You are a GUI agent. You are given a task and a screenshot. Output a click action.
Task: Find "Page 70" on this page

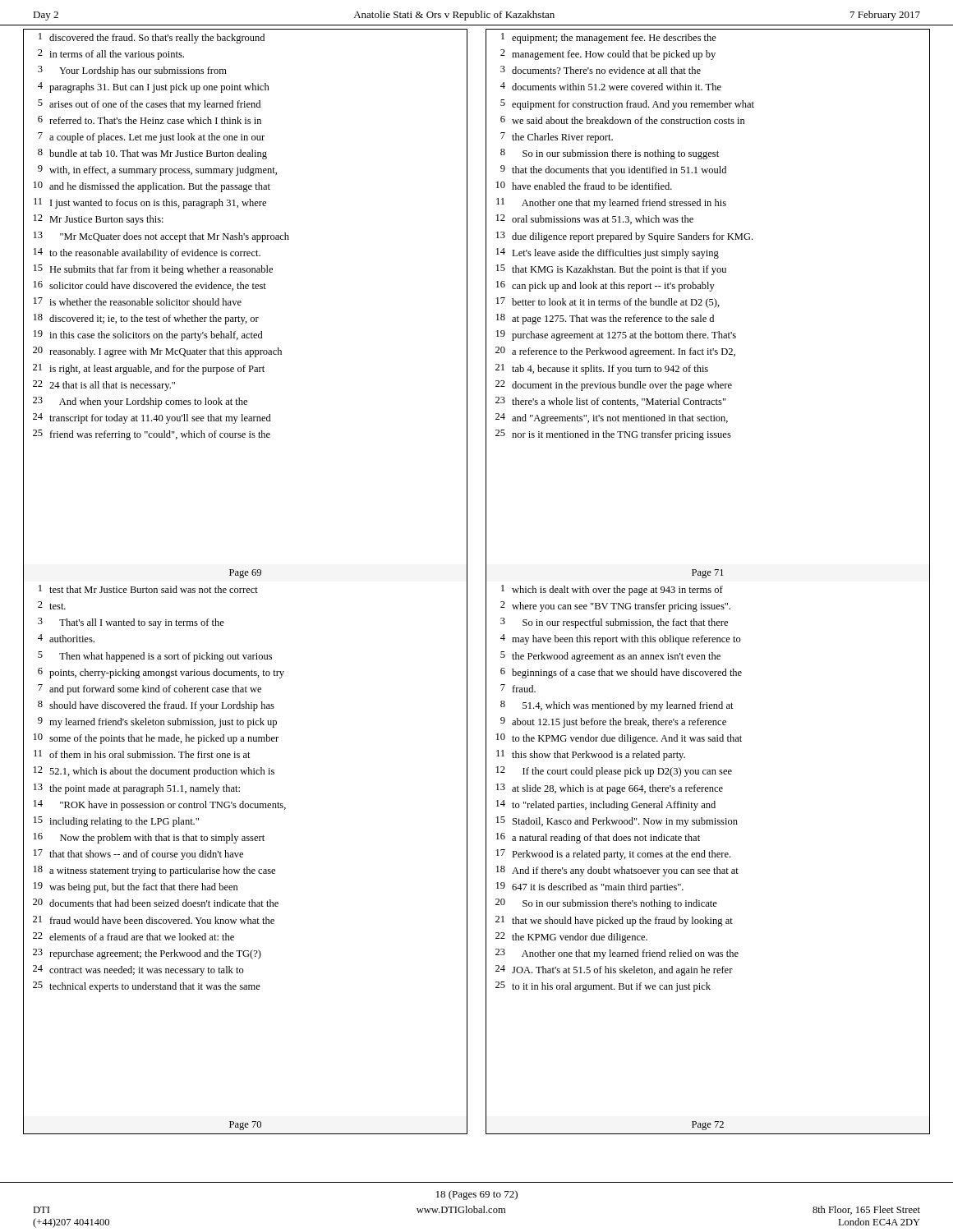pyautogui.click(x=245, y=1124)
